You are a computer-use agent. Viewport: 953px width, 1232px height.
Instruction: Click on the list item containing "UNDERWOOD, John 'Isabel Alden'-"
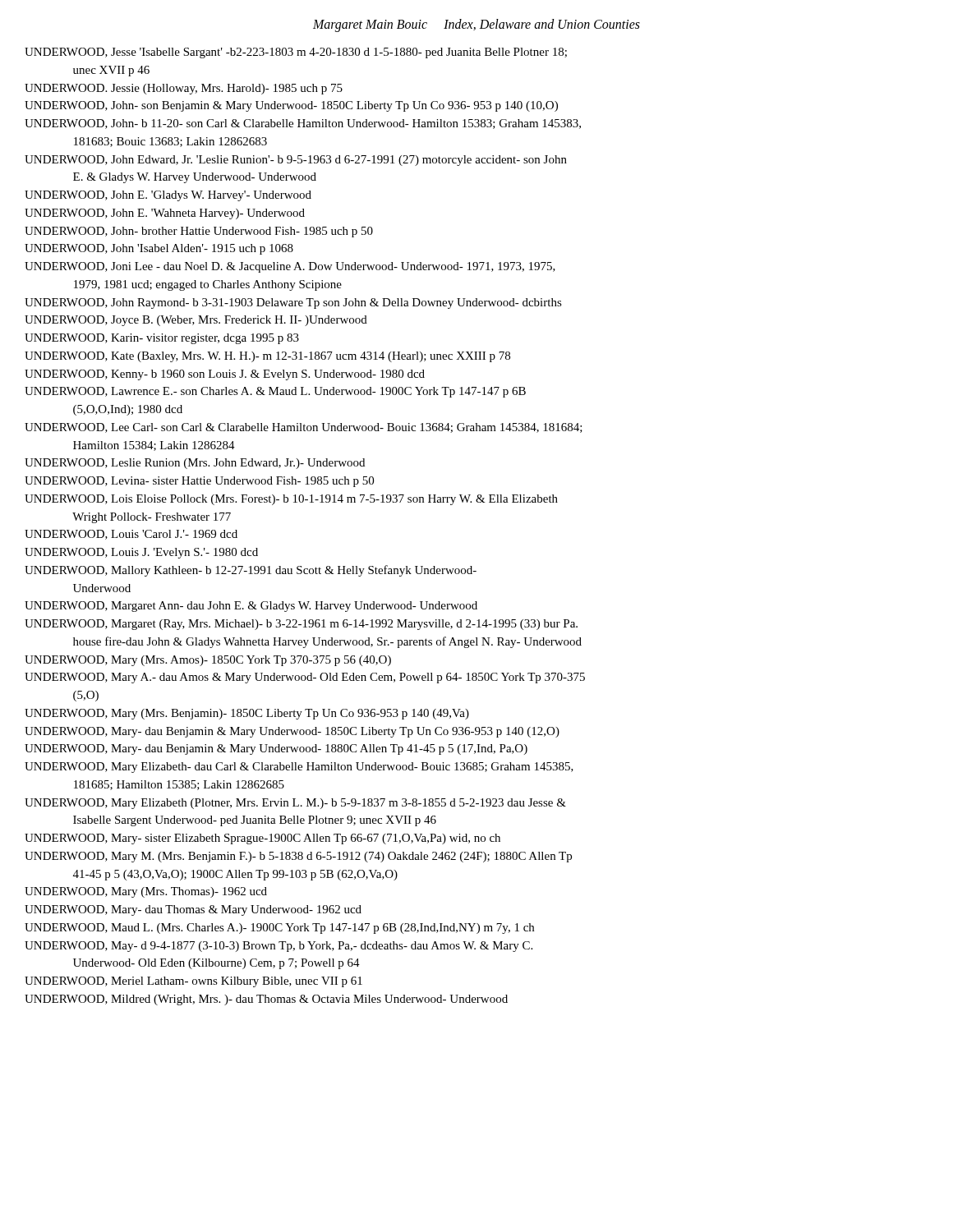coord(159,248)
